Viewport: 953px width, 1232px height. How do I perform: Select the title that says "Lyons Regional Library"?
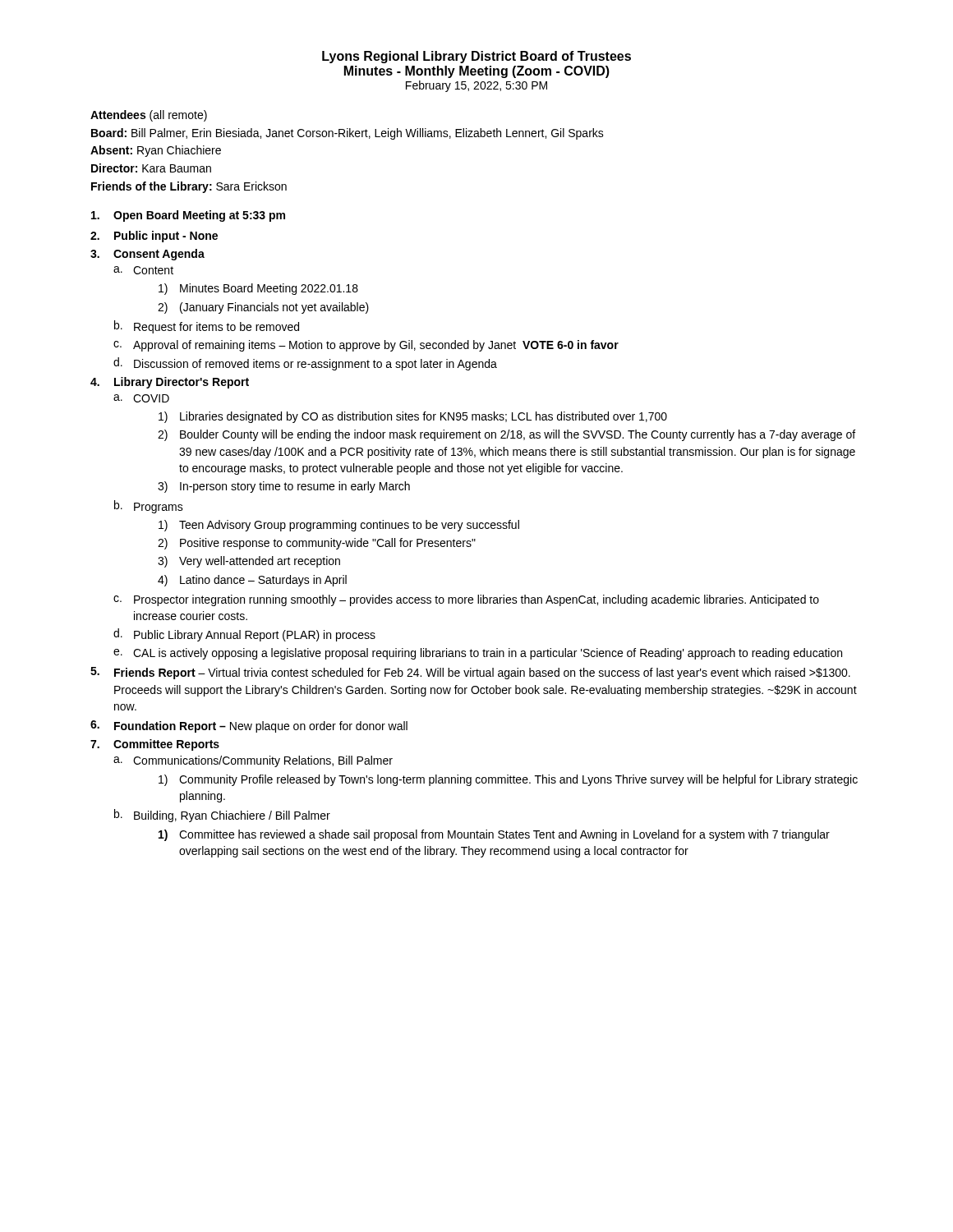[476, 71]
